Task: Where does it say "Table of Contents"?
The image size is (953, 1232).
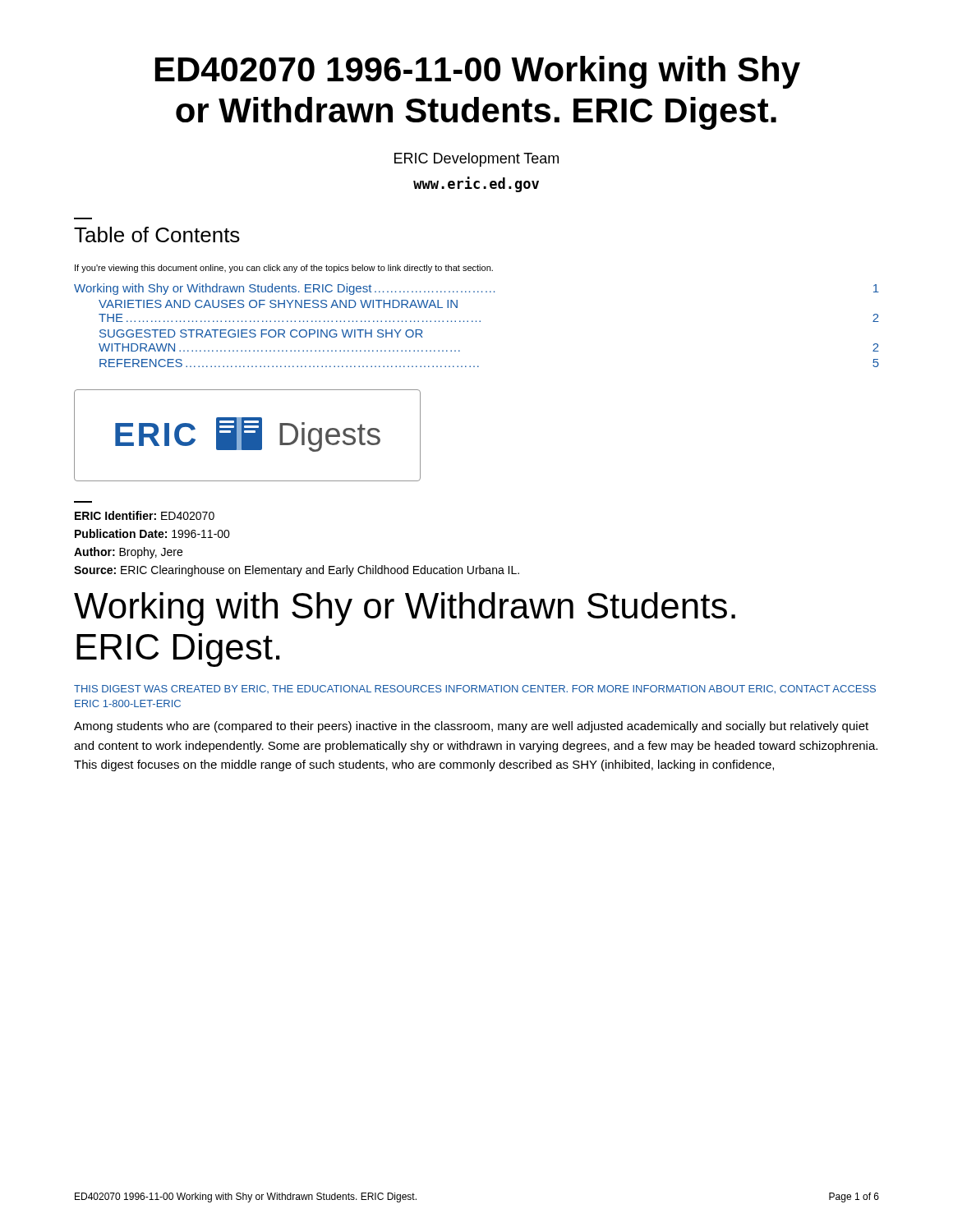Action: coord(157,234)
